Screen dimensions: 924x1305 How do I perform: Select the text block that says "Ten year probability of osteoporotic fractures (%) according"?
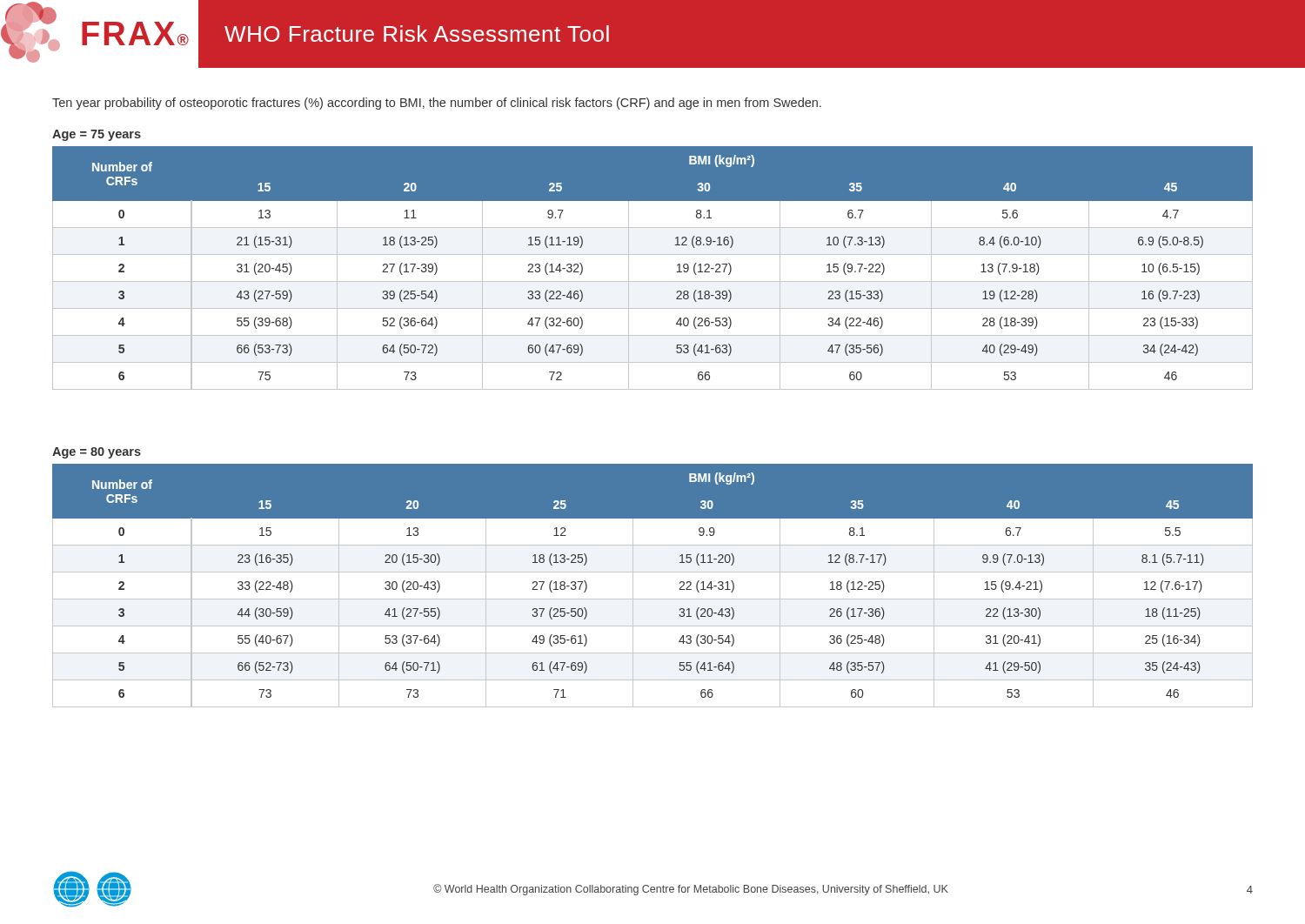point(437,103)
